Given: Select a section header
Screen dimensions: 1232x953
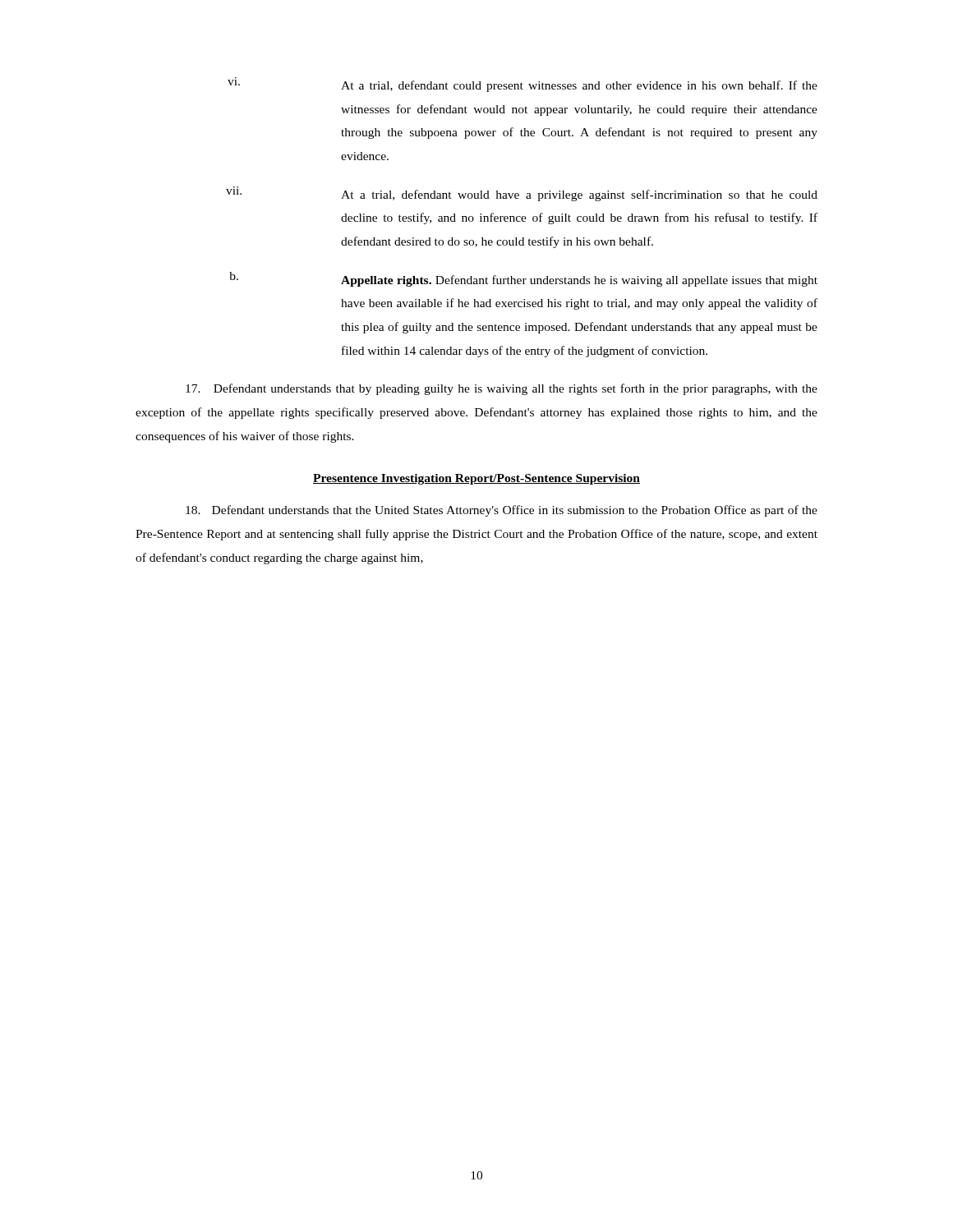Looking at the screenshot, I should (476, 478).
